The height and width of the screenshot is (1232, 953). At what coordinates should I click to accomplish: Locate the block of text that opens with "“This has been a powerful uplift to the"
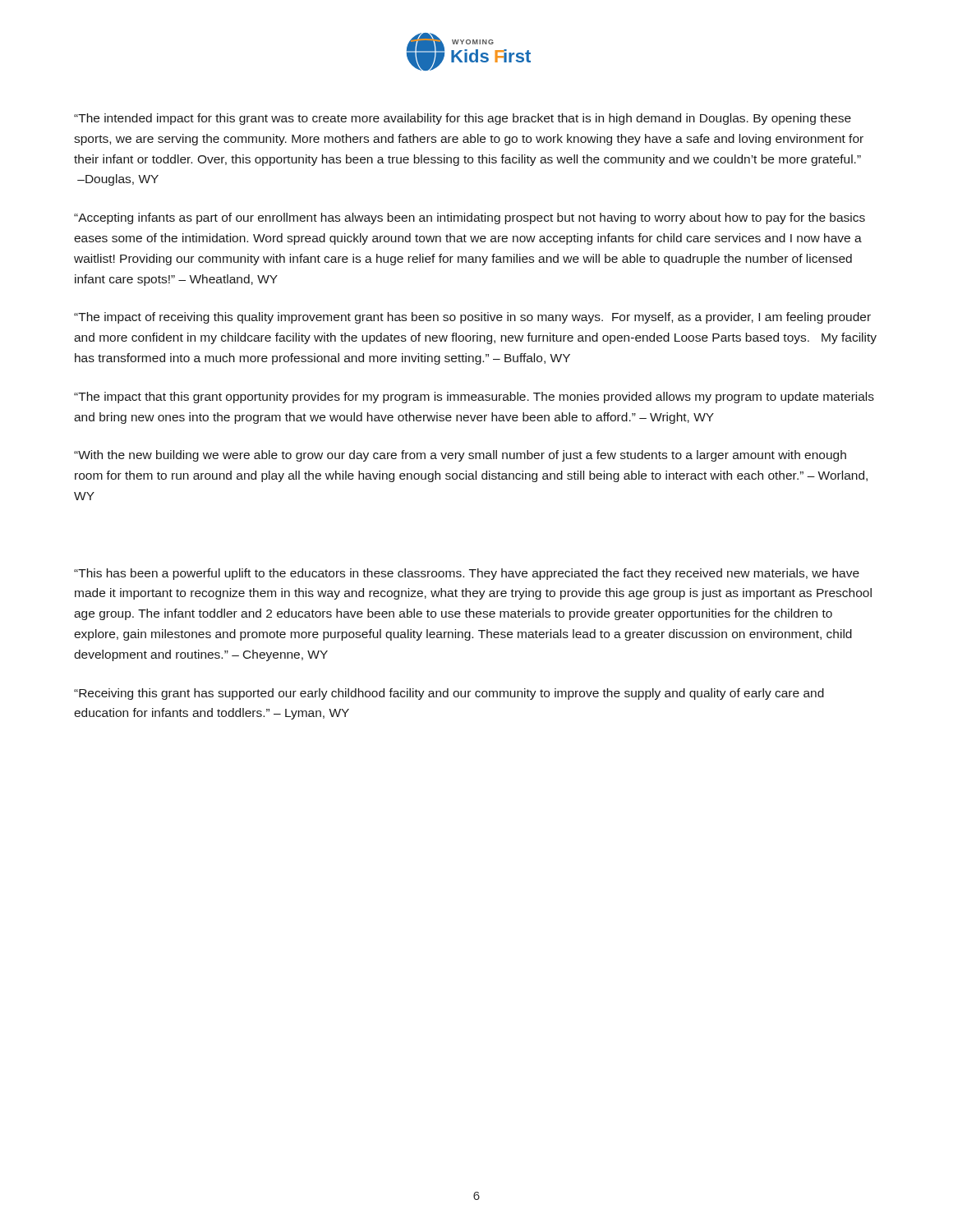[473, 613]
